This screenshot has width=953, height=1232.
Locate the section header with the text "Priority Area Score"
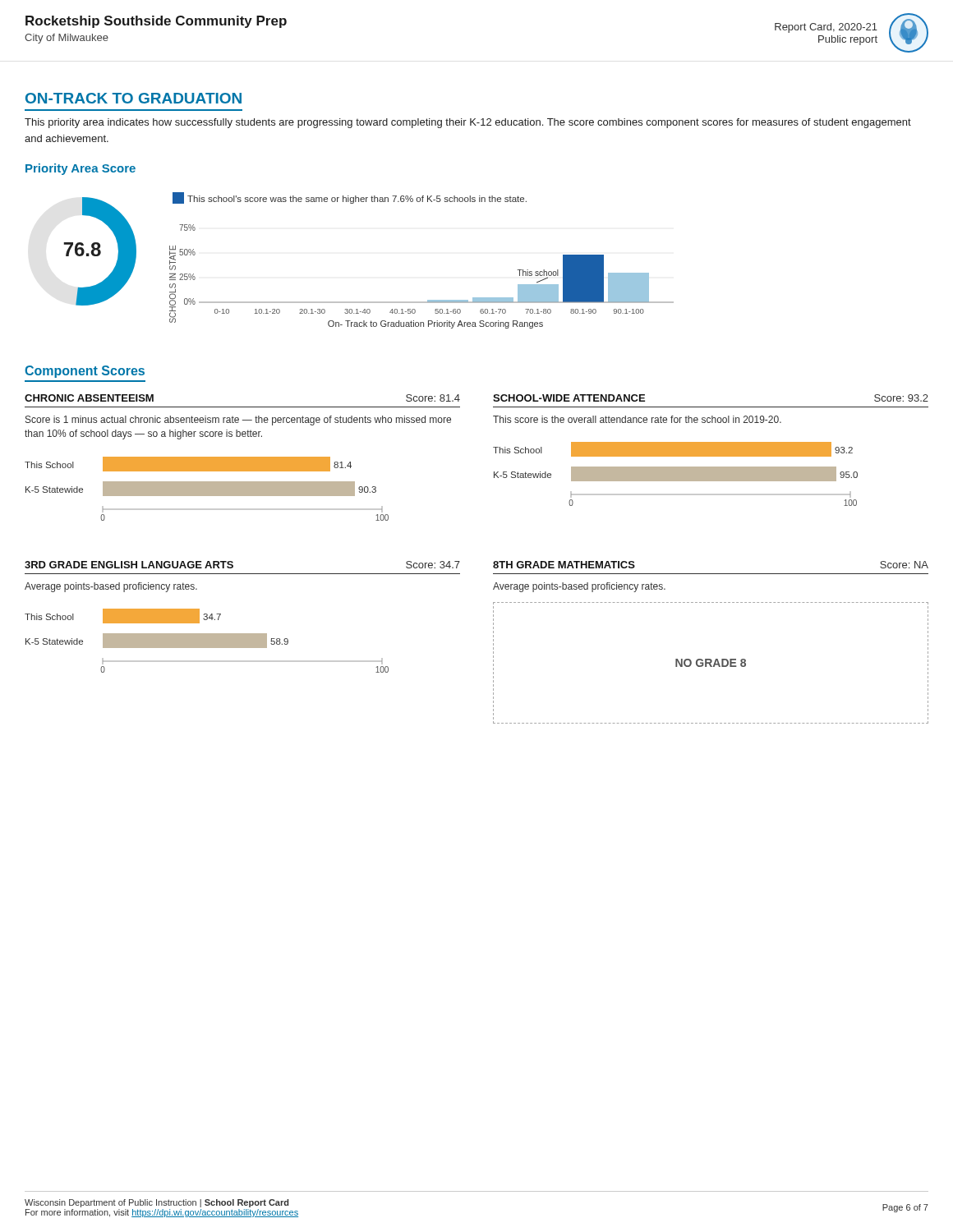[80, 168]
